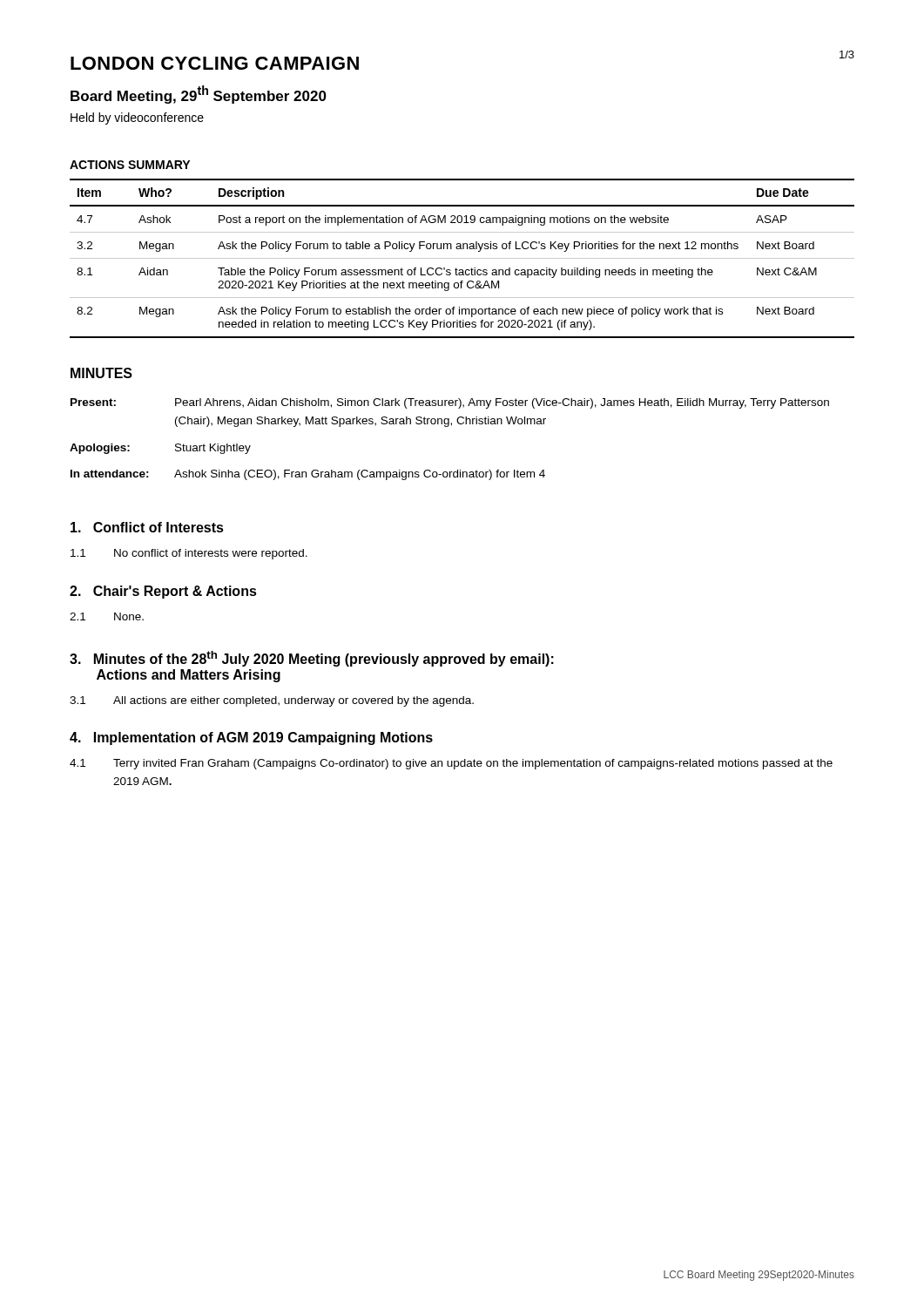Viewport: 924px width, 1307px height.
Task: Click on the text block starting "4. Implementation of AGM 2019 Campaigning Motions"
Action: click(251, 738)
